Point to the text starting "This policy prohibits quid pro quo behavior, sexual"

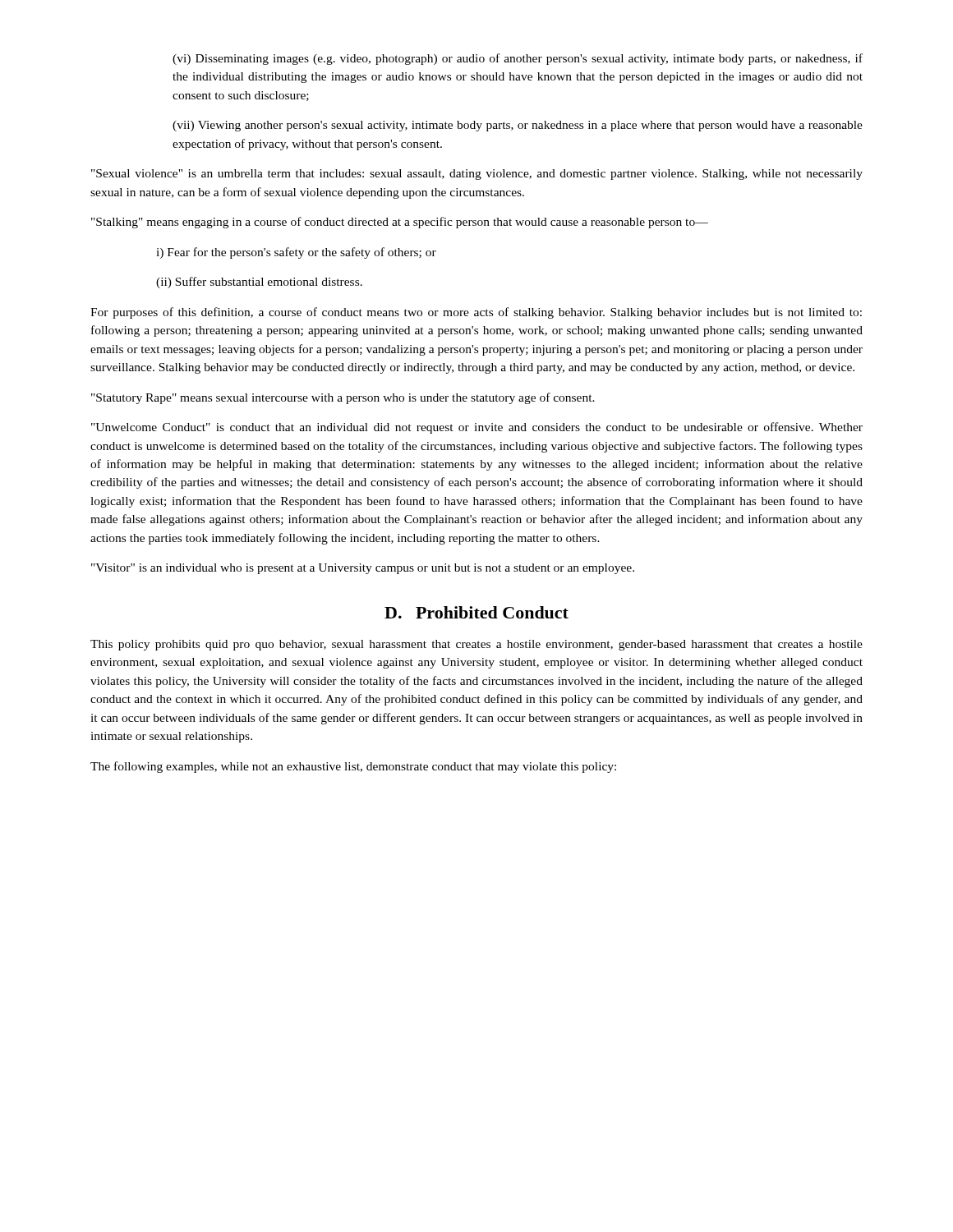pos(476,689)
